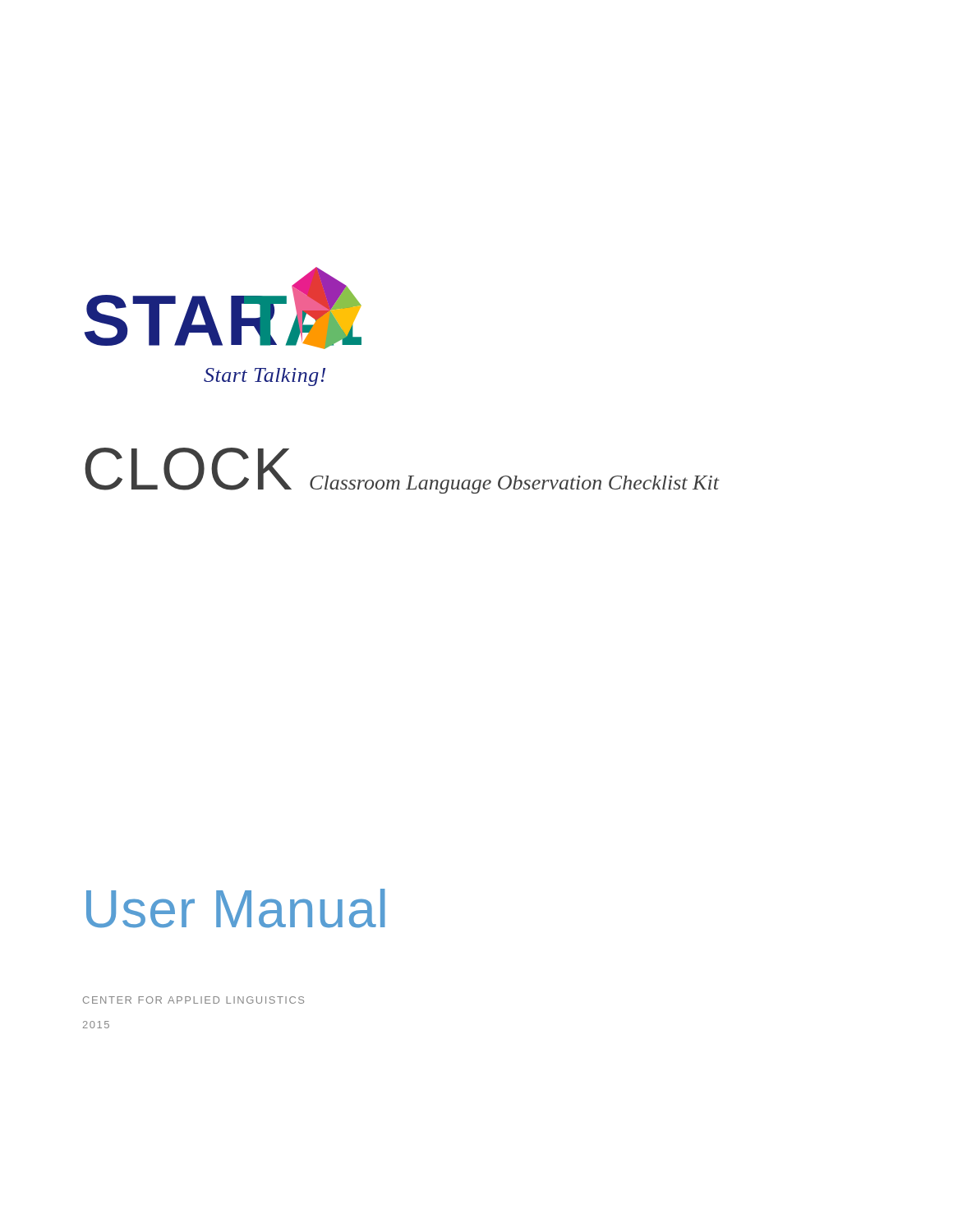The width and height of the screenshot is (953, 1232).
Task: Select the logo
Action: tap(222, 336)
